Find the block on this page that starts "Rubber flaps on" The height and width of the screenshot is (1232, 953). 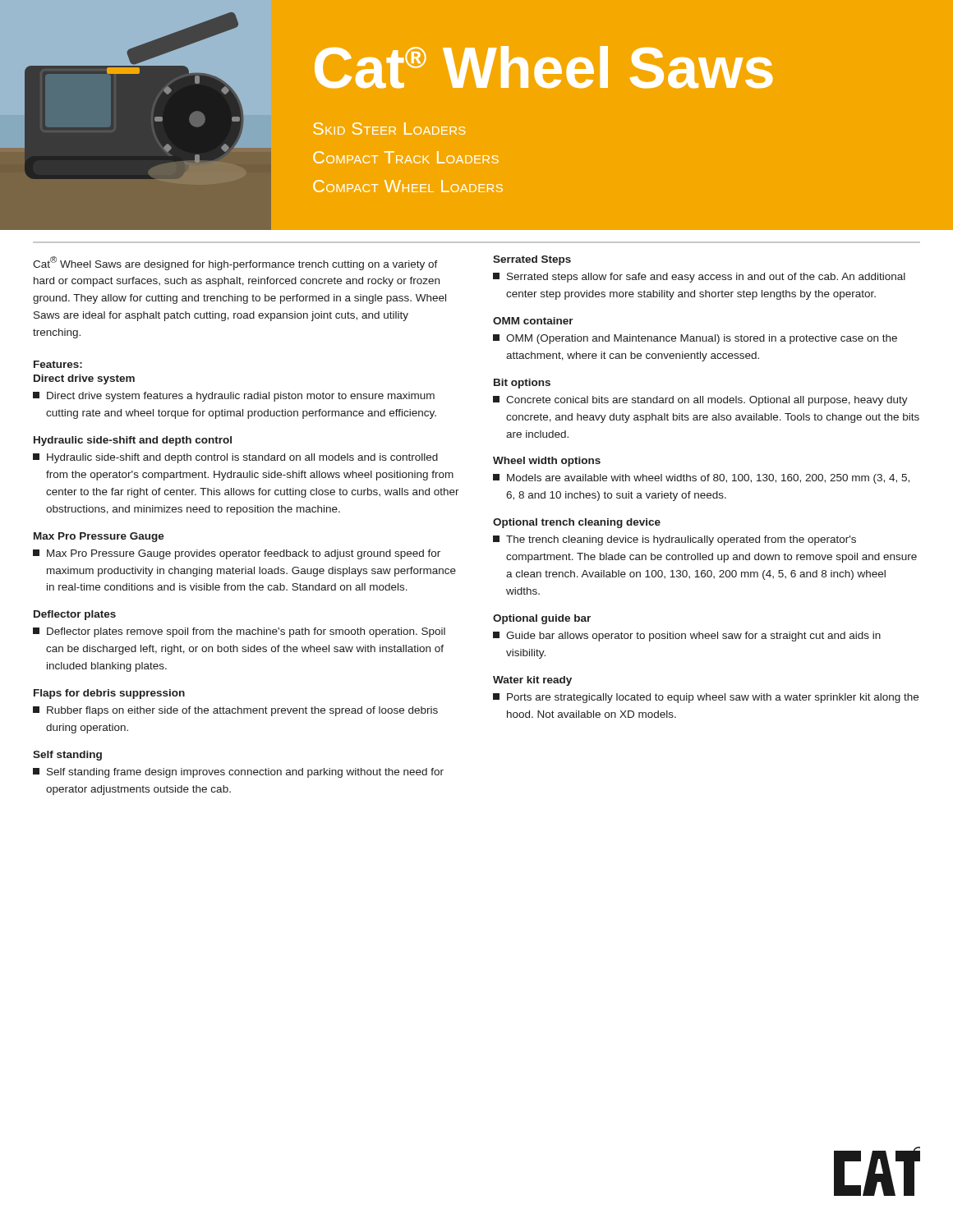pos(246,720)
